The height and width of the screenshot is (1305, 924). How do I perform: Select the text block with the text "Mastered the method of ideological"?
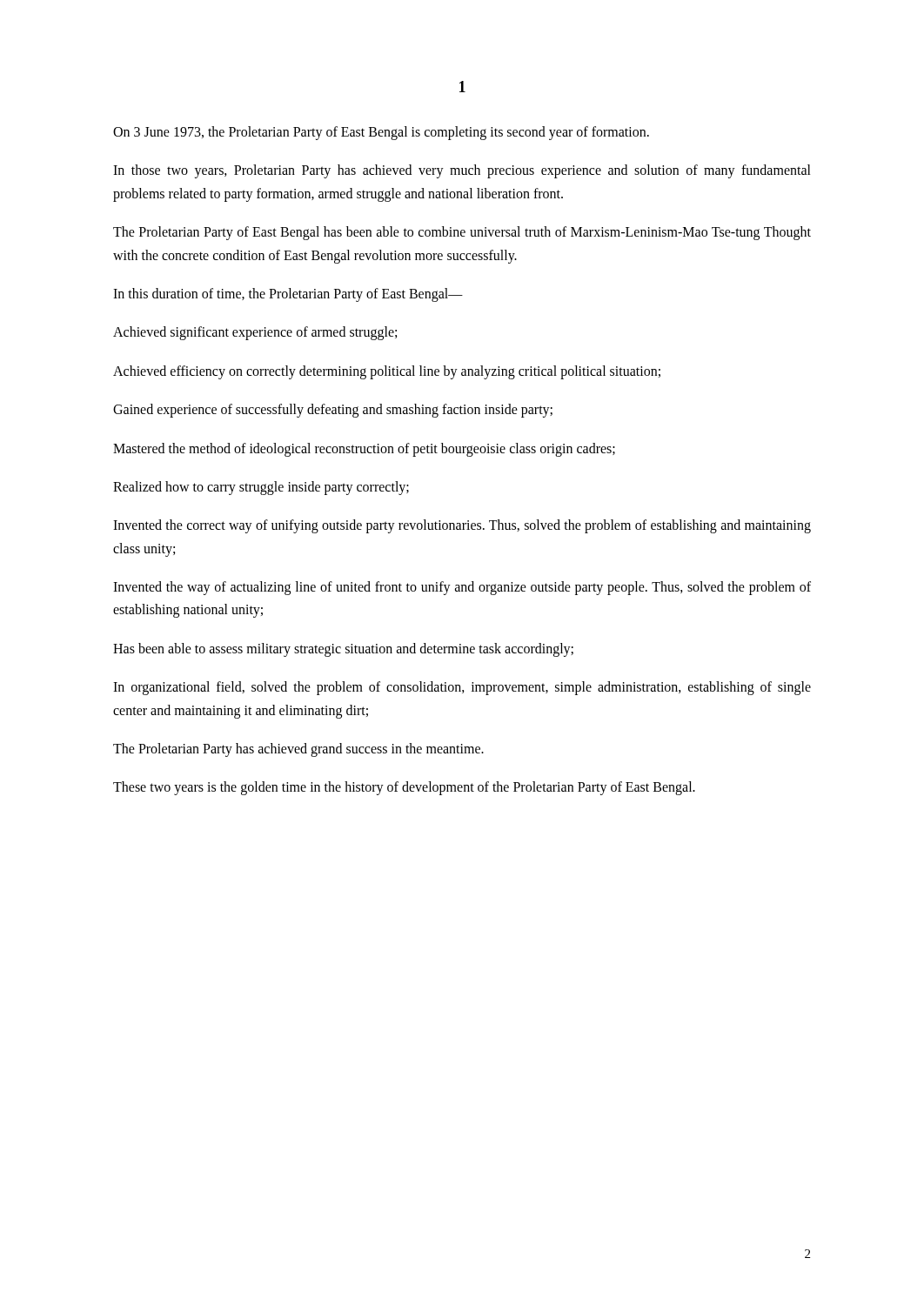point(364,448)
